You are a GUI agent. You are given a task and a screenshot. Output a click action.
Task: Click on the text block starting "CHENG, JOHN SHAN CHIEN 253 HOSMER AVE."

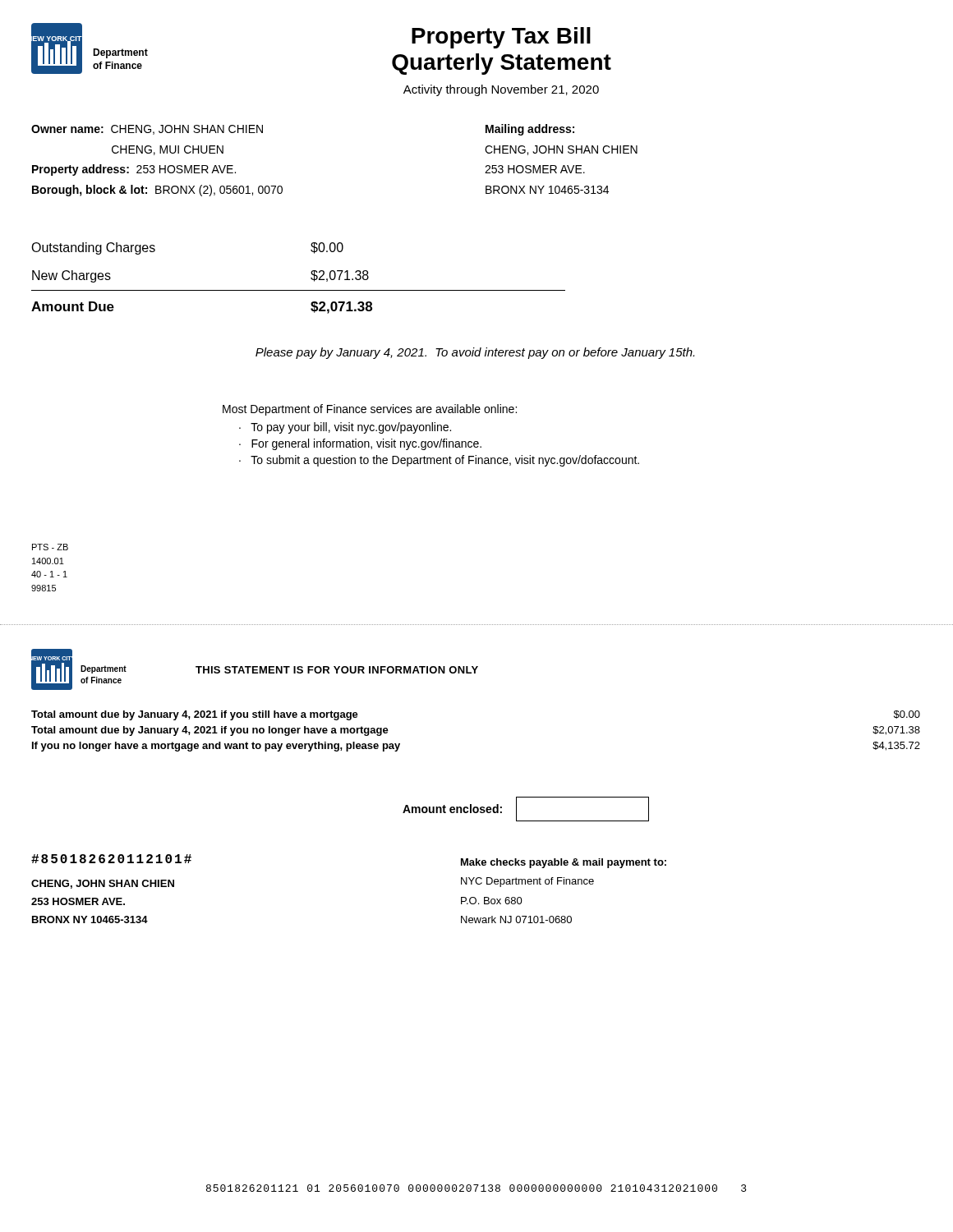click(103, 902)
